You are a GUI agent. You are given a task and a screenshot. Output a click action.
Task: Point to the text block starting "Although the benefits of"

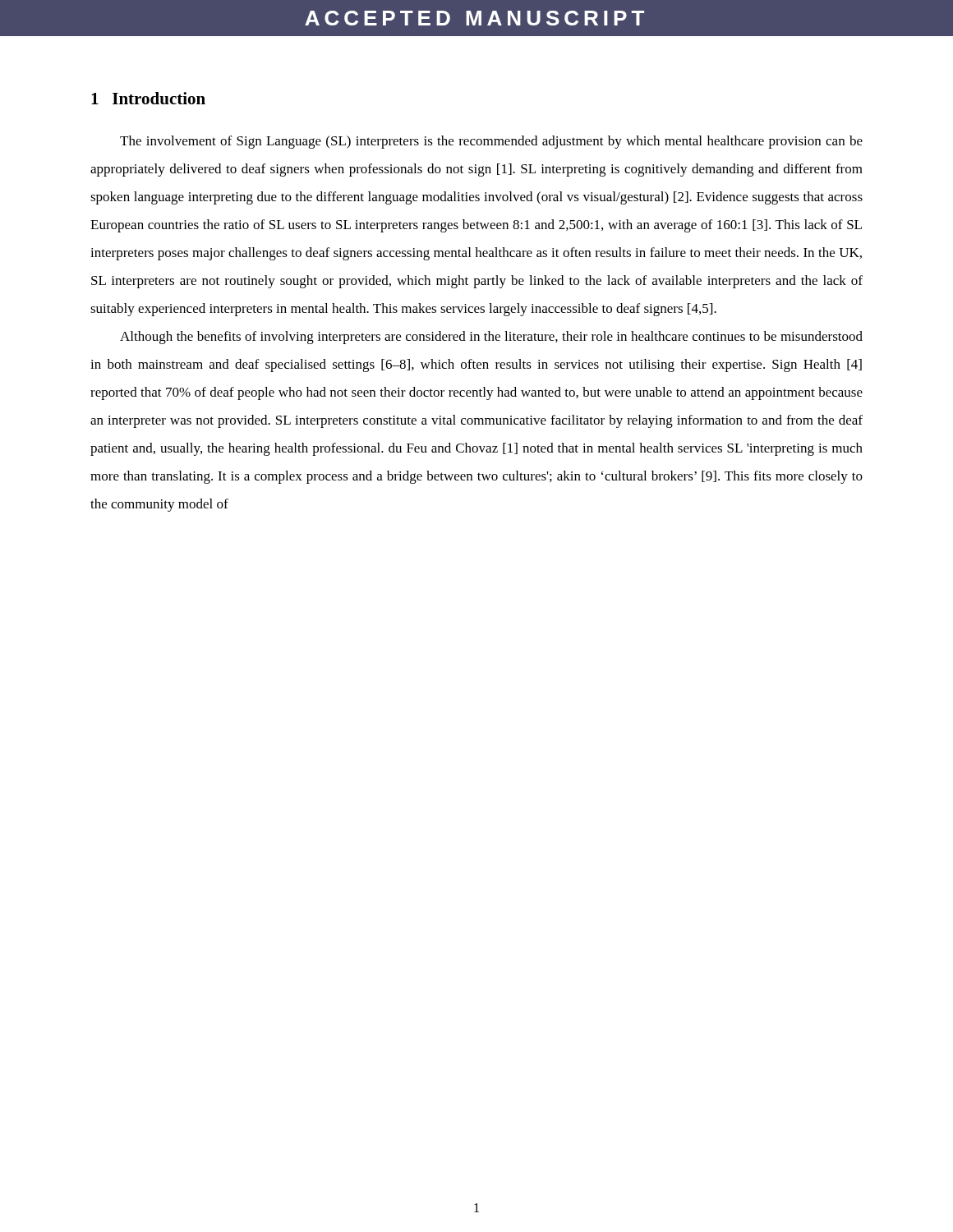(x=476, y=420)
